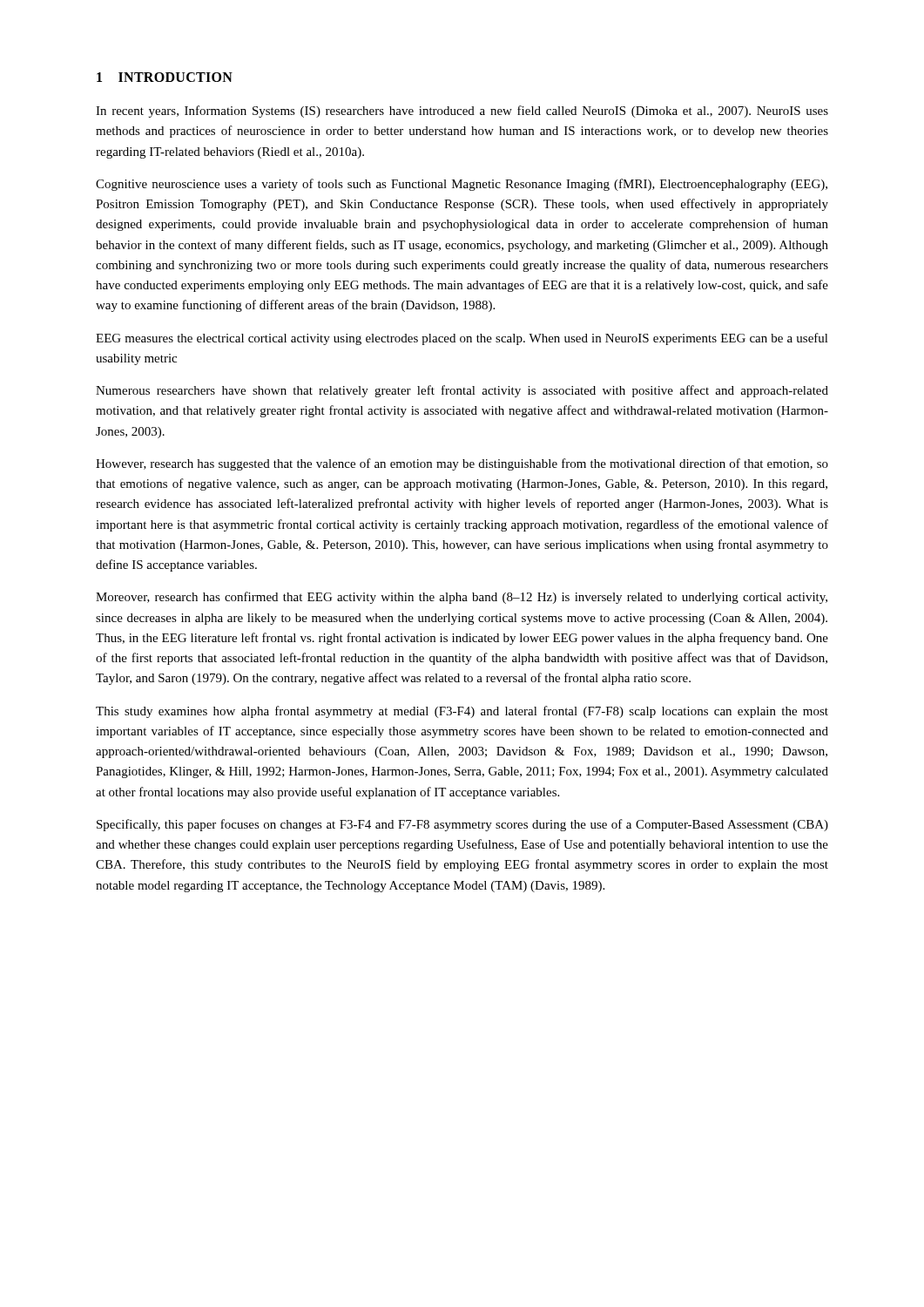Screen dimensions: 1307x924
Task: Click on the element starting "Moreover, research has confirmed"
Action: tap(462, 638)
